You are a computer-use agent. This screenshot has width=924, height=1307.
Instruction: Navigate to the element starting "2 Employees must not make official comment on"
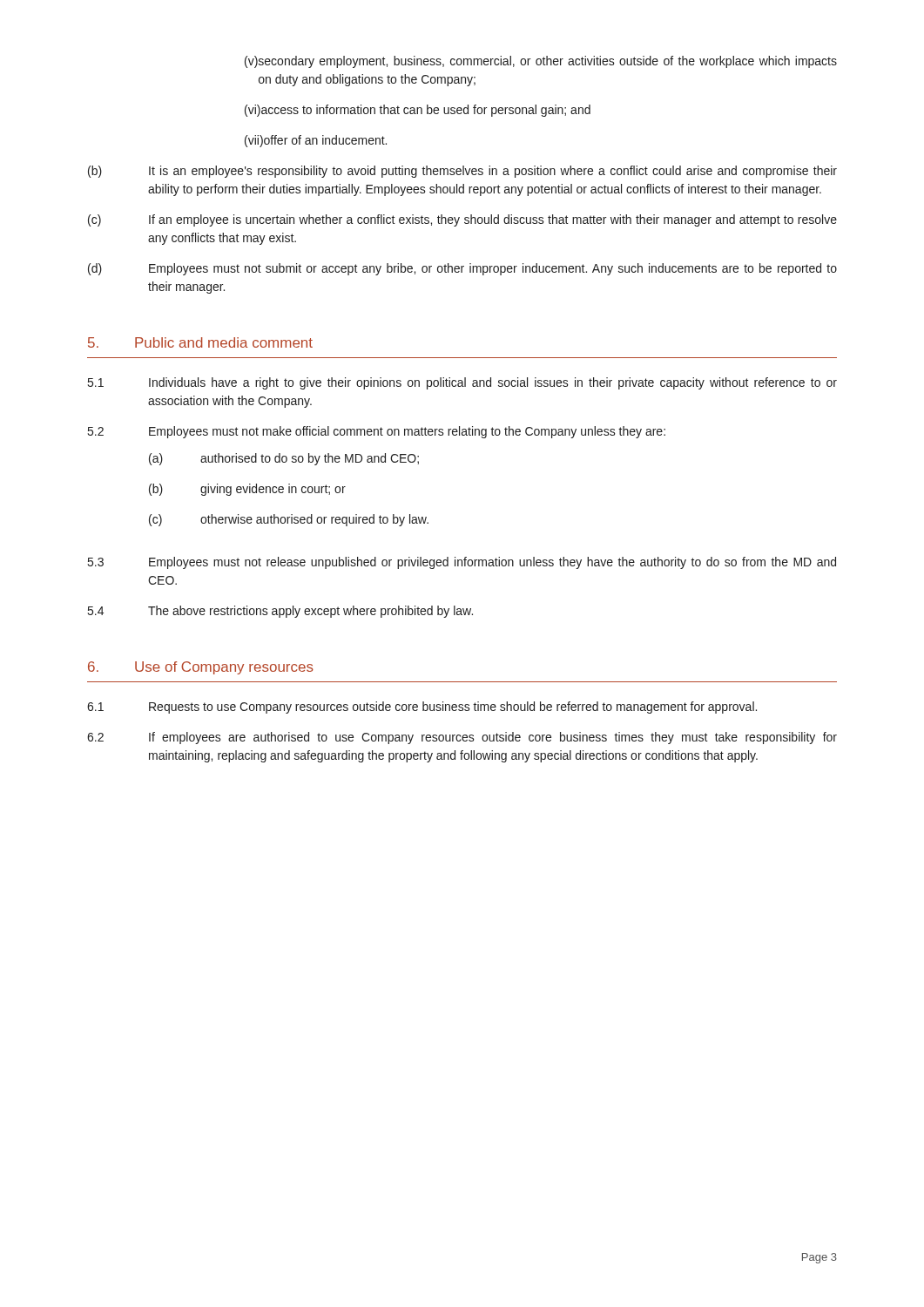pos(377,432)
